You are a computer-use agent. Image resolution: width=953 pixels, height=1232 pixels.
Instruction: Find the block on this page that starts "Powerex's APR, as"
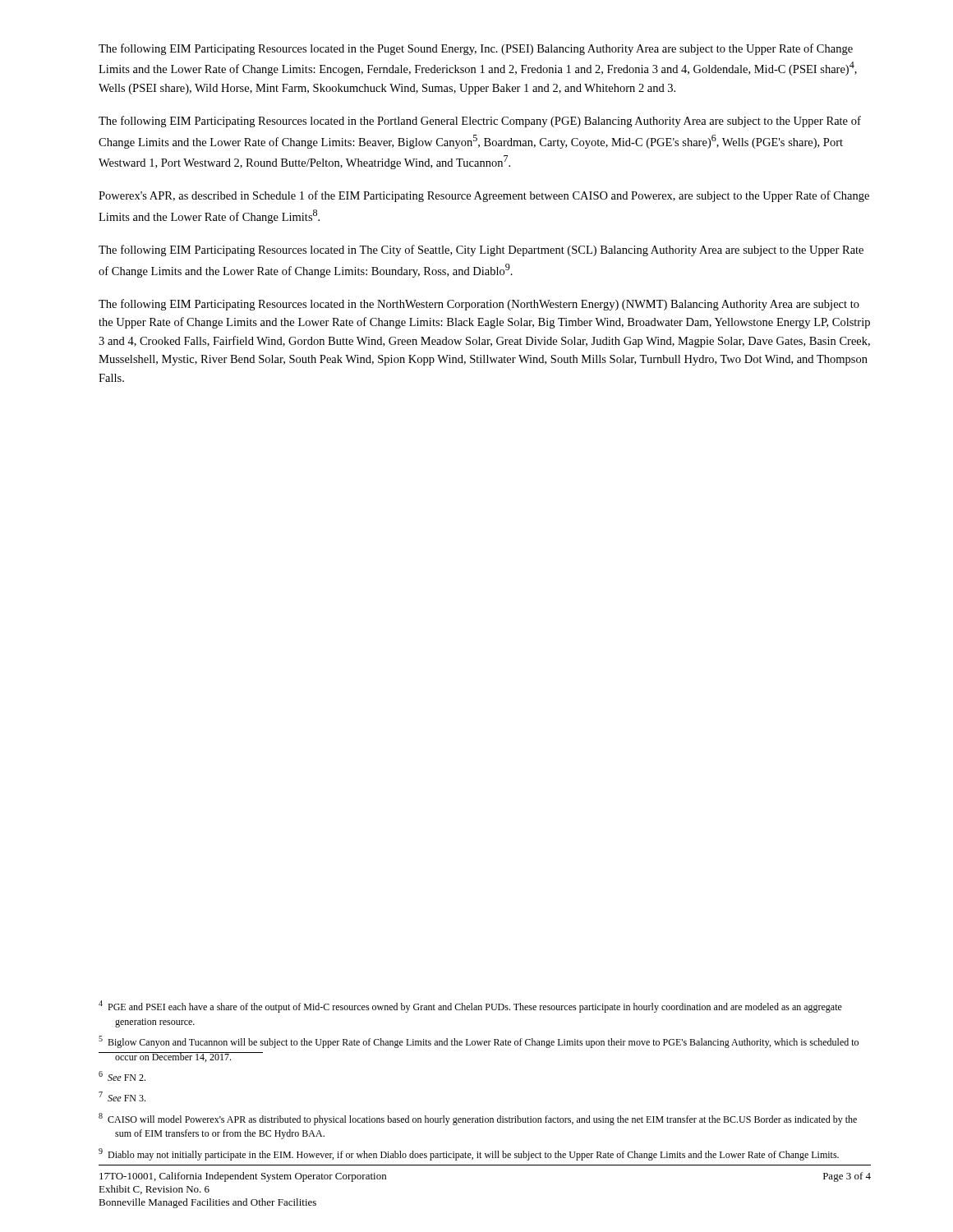[x=484, y=206]
